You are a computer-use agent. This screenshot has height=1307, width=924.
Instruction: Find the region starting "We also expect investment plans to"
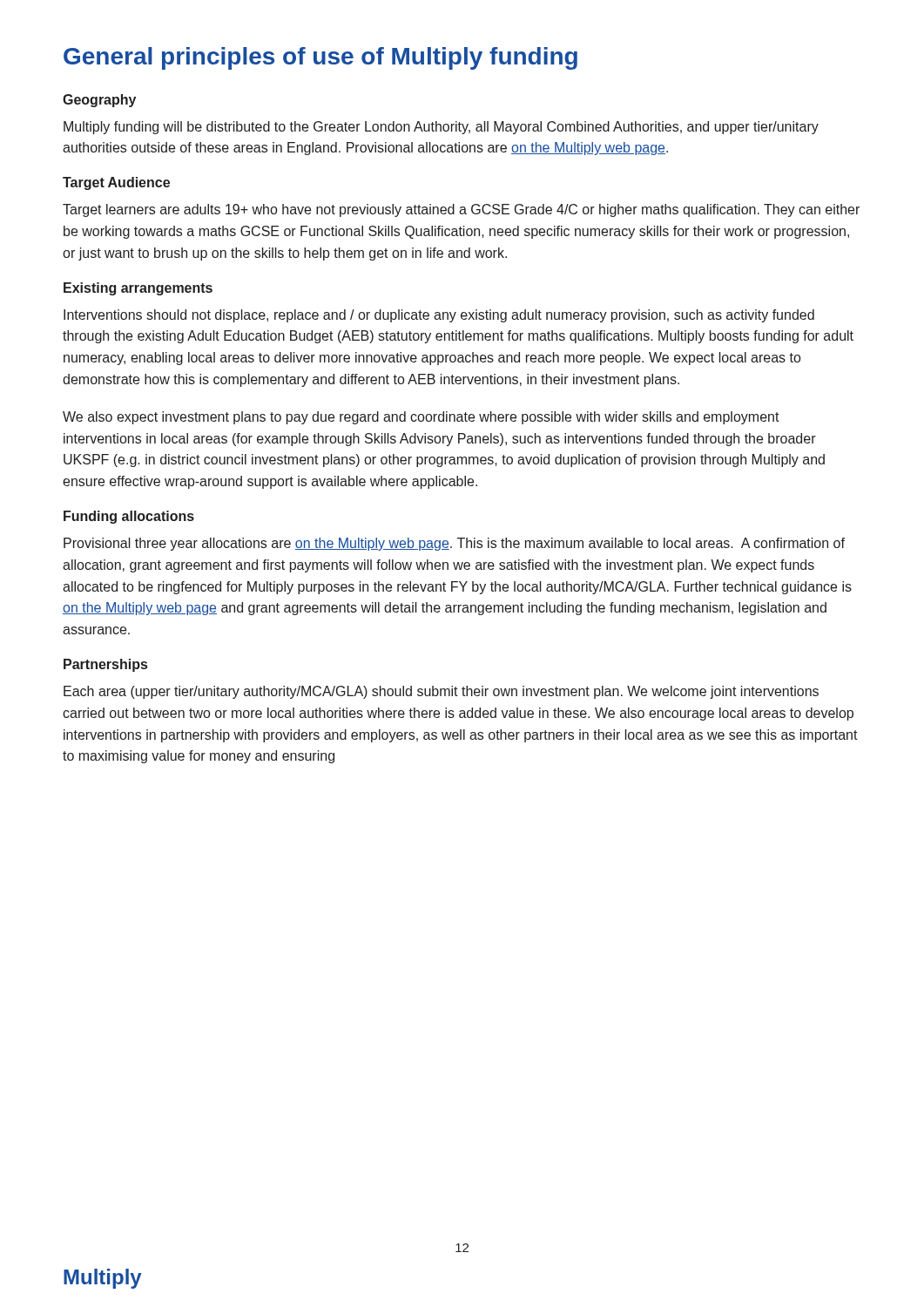tap(462, 450)
